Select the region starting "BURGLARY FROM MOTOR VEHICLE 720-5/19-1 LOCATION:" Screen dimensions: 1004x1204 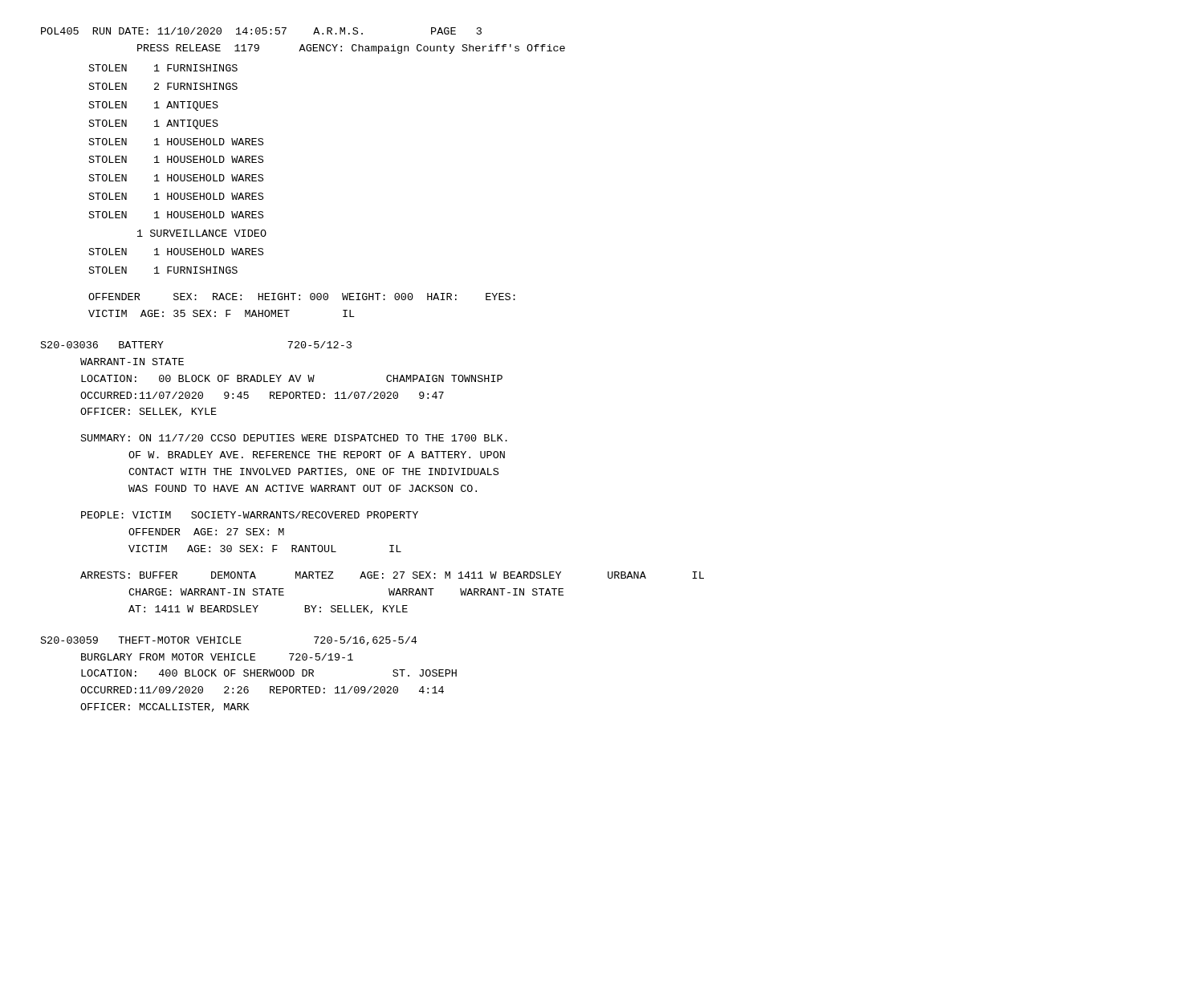217,657
